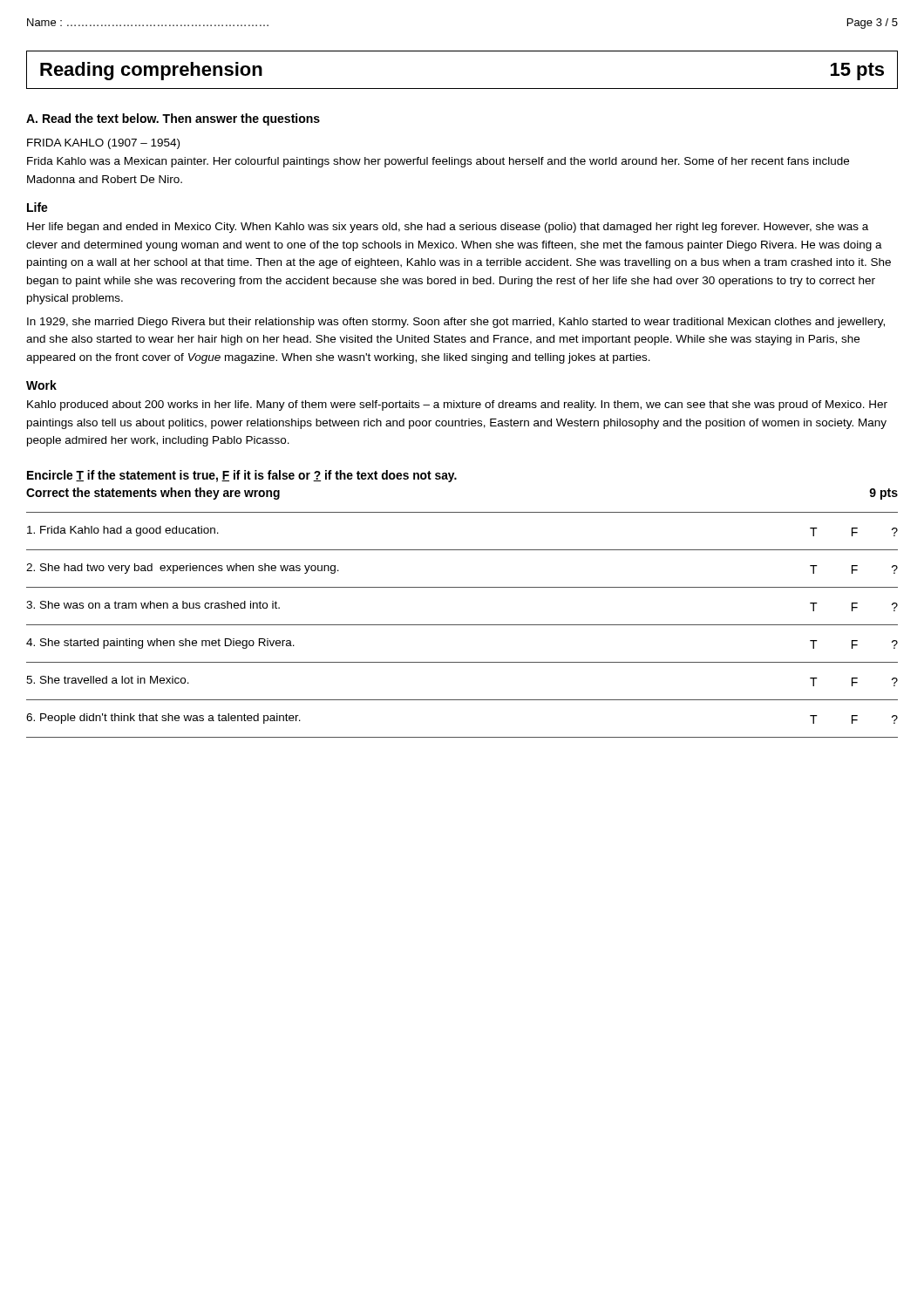Screen dimensions: 1308x924
Task: Click on the text block with the text "Correct the statements when they are wrong"
Action: pyautogui.click(x=151, y=493)
